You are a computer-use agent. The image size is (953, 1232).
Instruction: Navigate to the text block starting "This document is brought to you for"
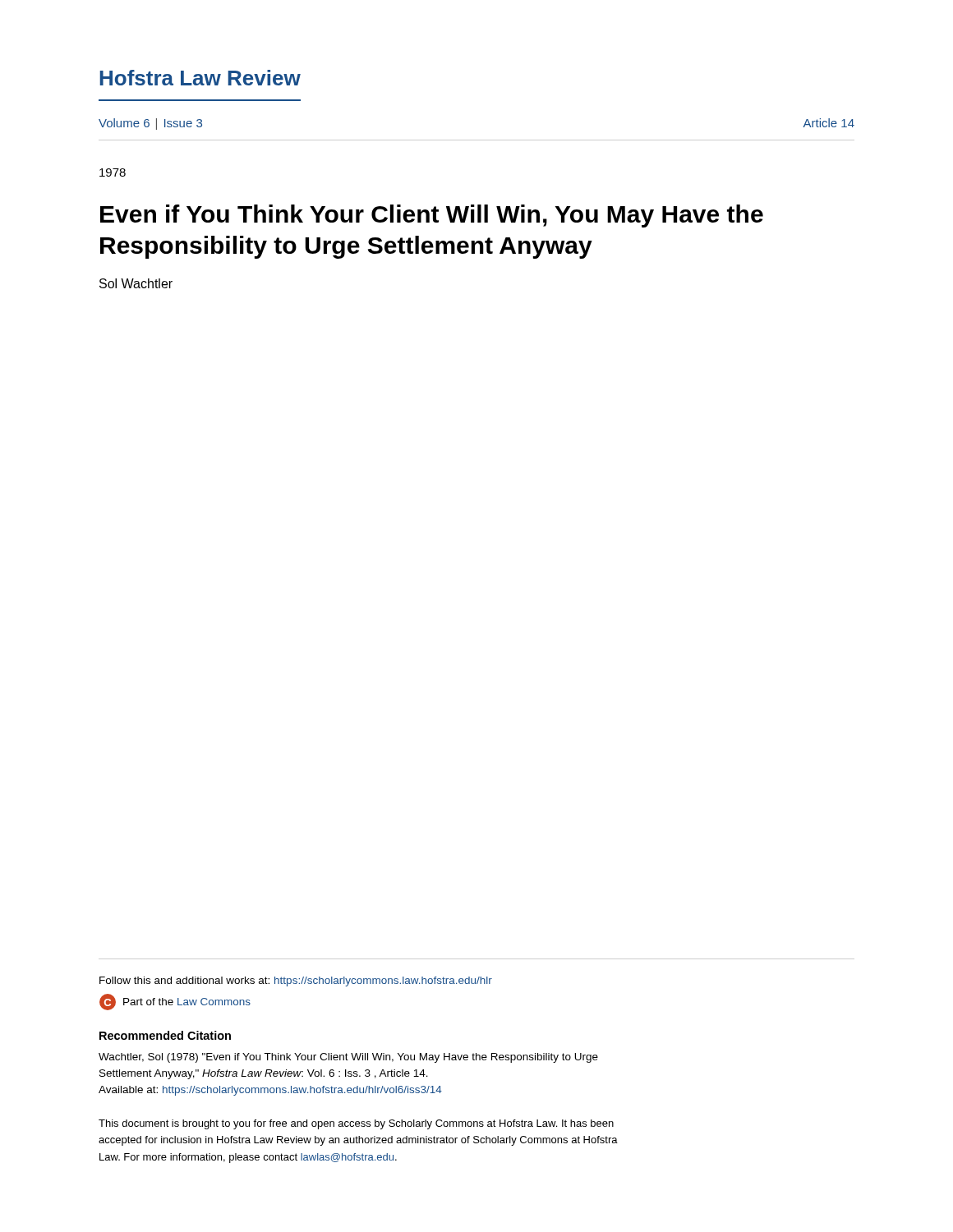[476, 1141]
